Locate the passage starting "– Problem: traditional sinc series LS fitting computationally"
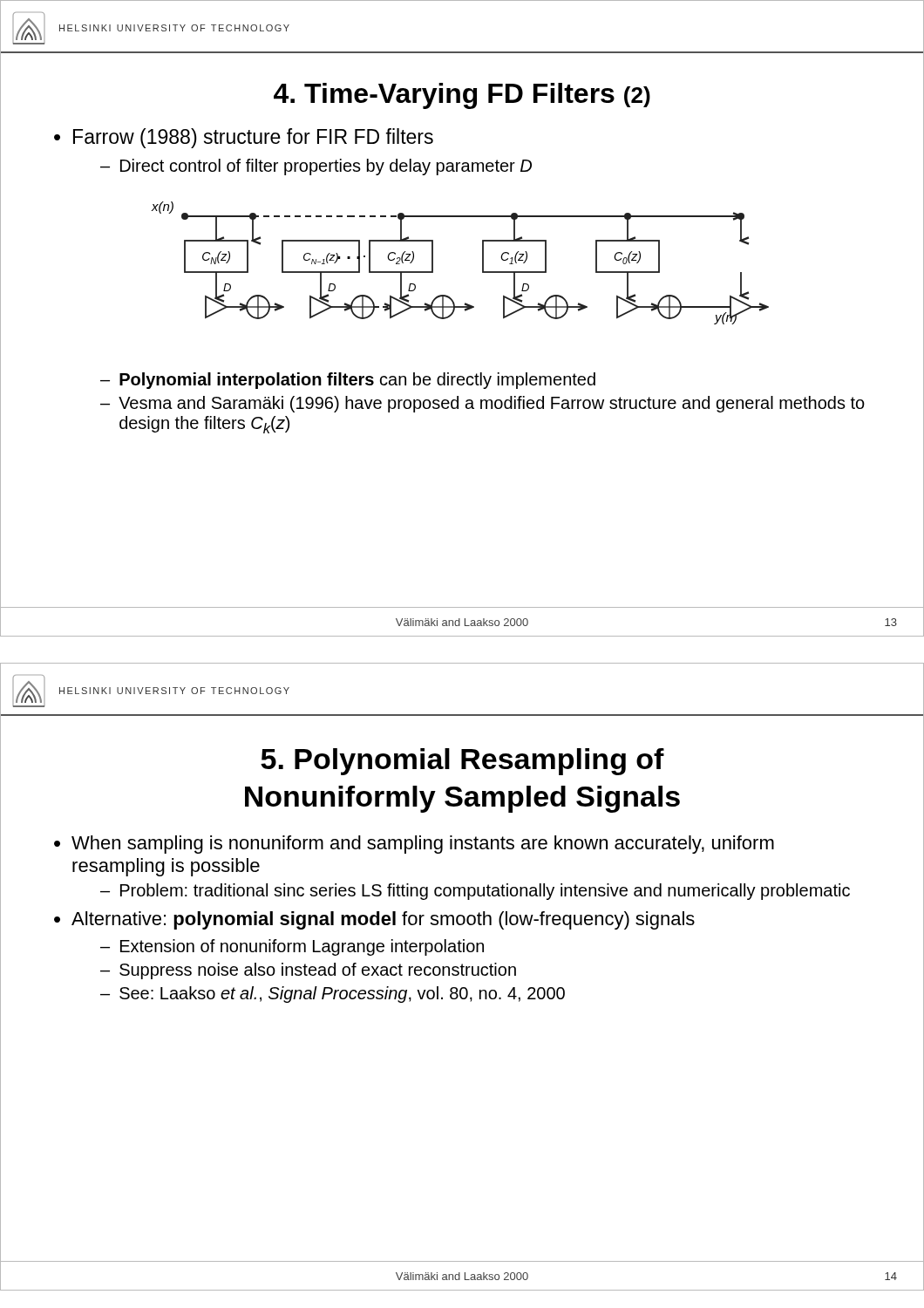 pyautogui.click(x=475, y=891)
